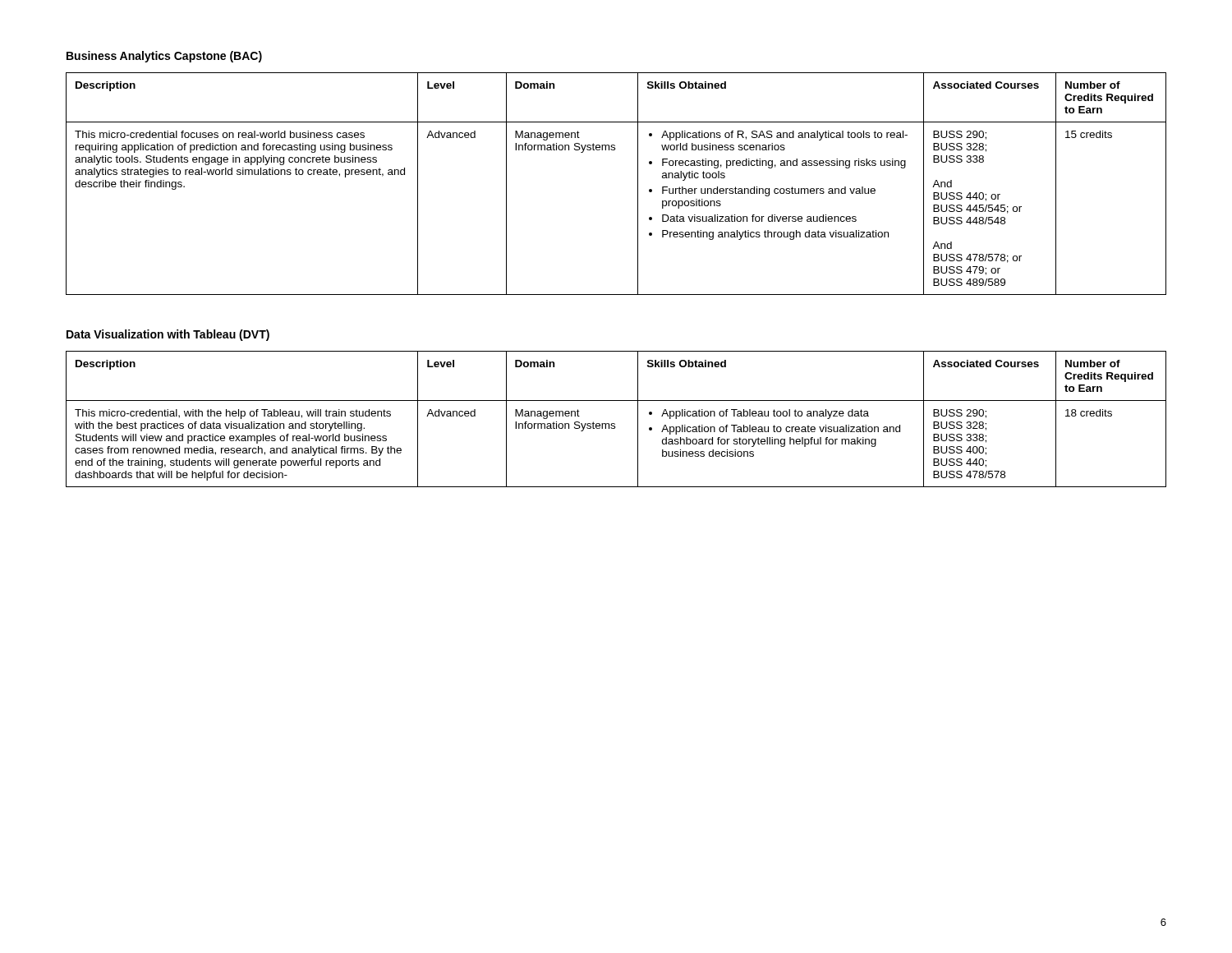The height and width of the screenshot is (953, 1232).
Task: Locate the table with the text "18 credits"
Action: click(616, 419)
